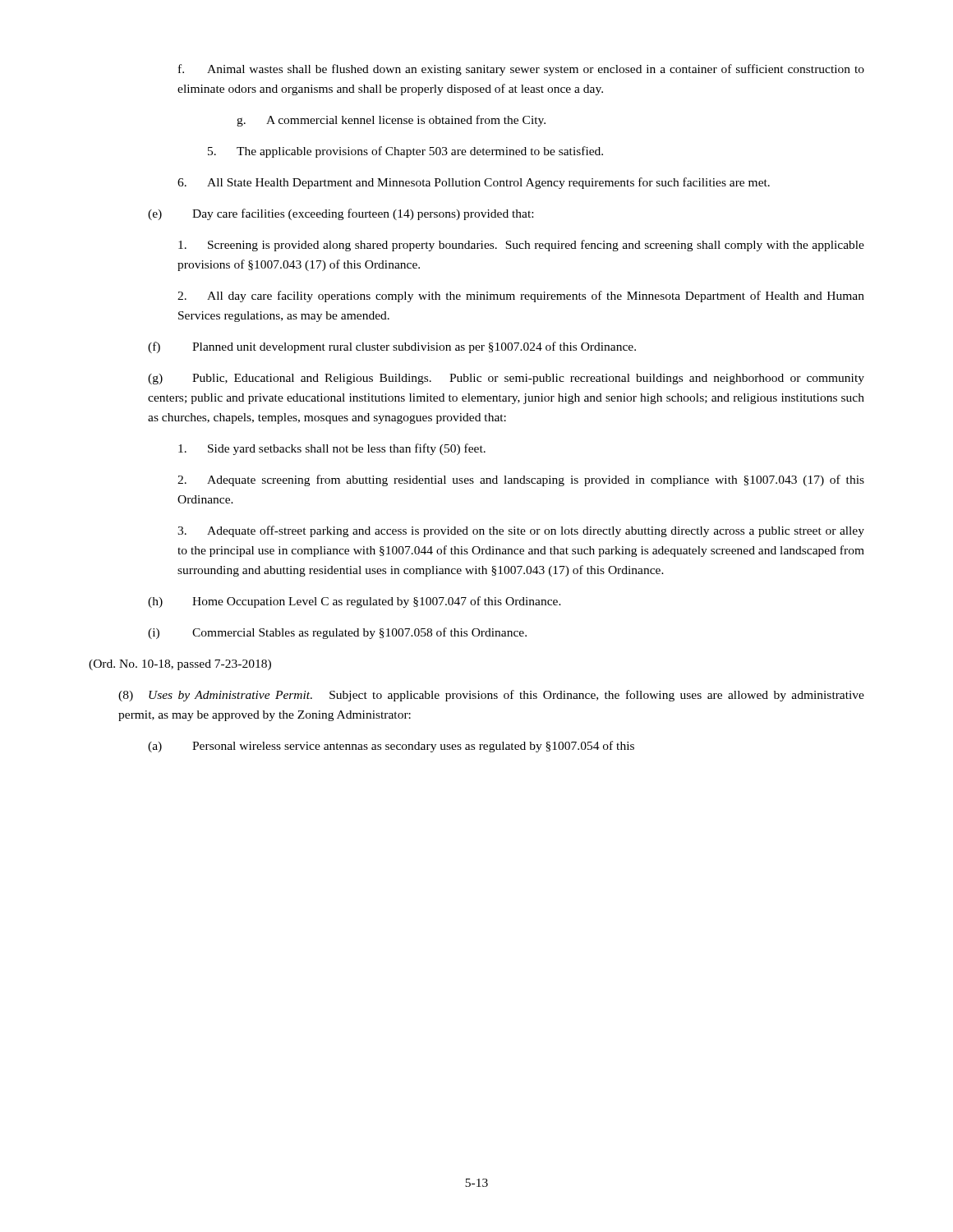Image resolution: width=953 pixels, height=1232 pixels.
Task: Select the region starting "(h)Home Occupation Level"
Action: click(355, 601)
